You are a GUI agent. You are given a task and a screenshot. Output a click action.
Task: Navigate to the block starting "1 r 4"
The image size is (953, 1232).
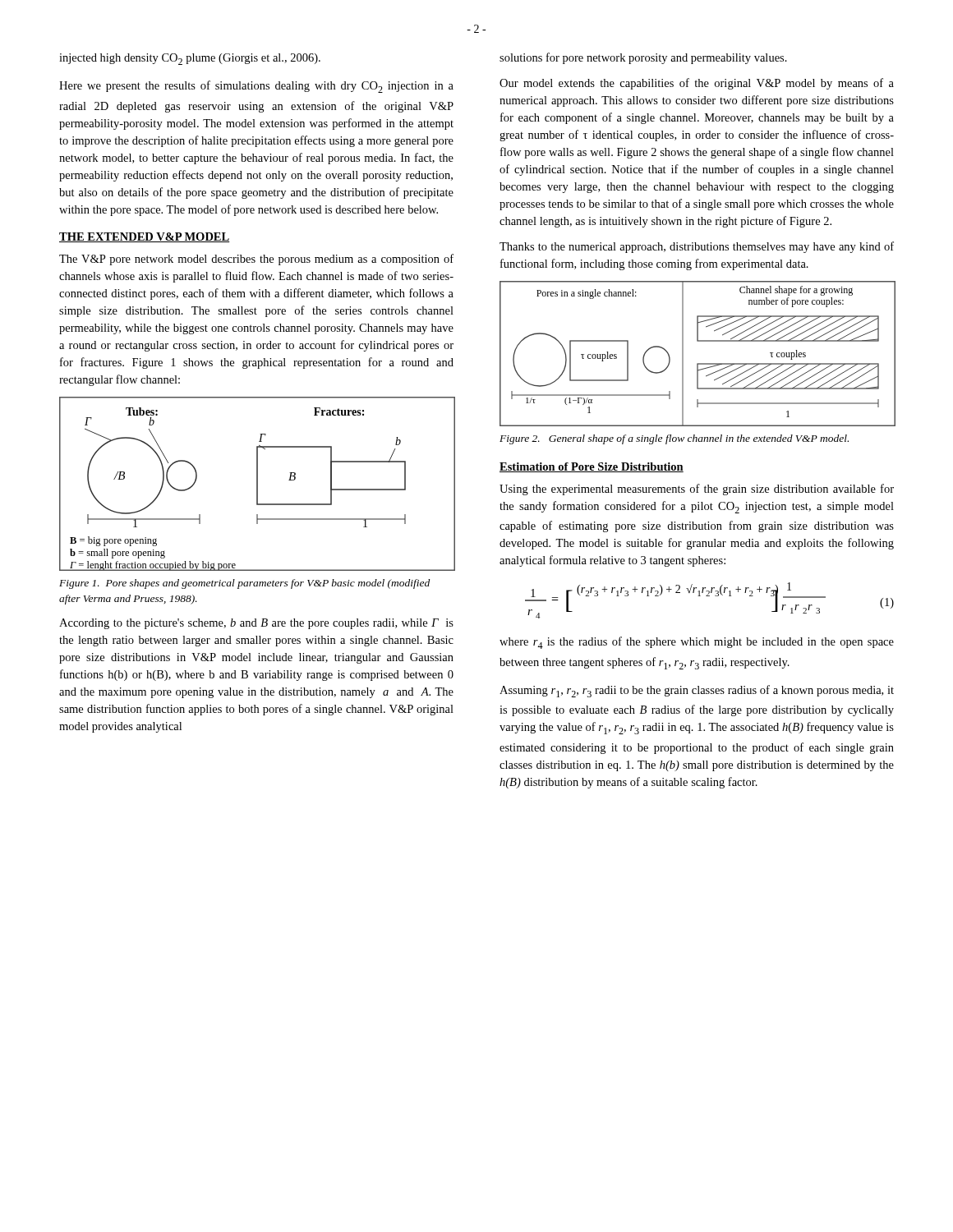697,602
